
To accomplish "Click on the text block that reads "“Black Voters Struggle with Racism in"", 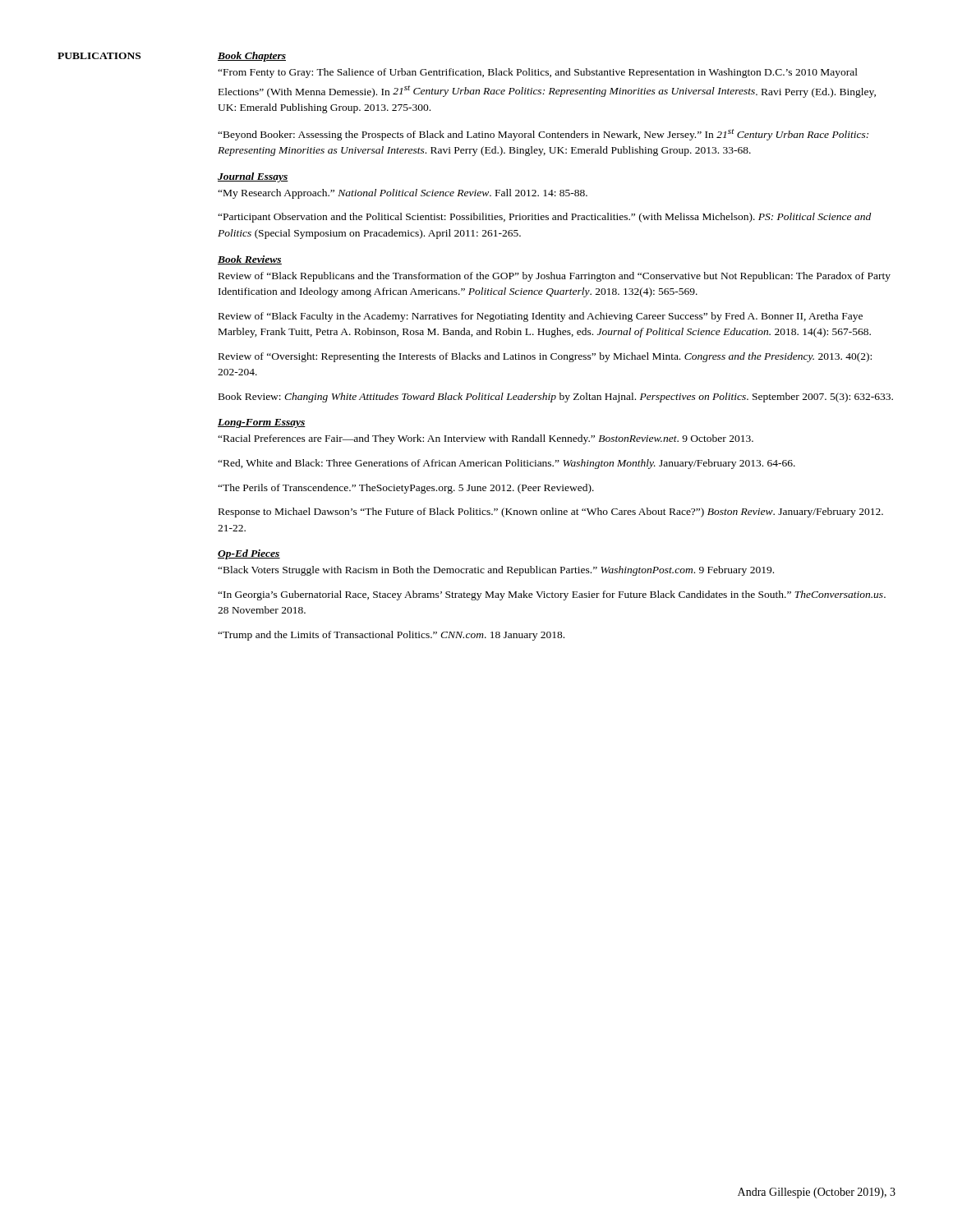I will coord(496,570).
